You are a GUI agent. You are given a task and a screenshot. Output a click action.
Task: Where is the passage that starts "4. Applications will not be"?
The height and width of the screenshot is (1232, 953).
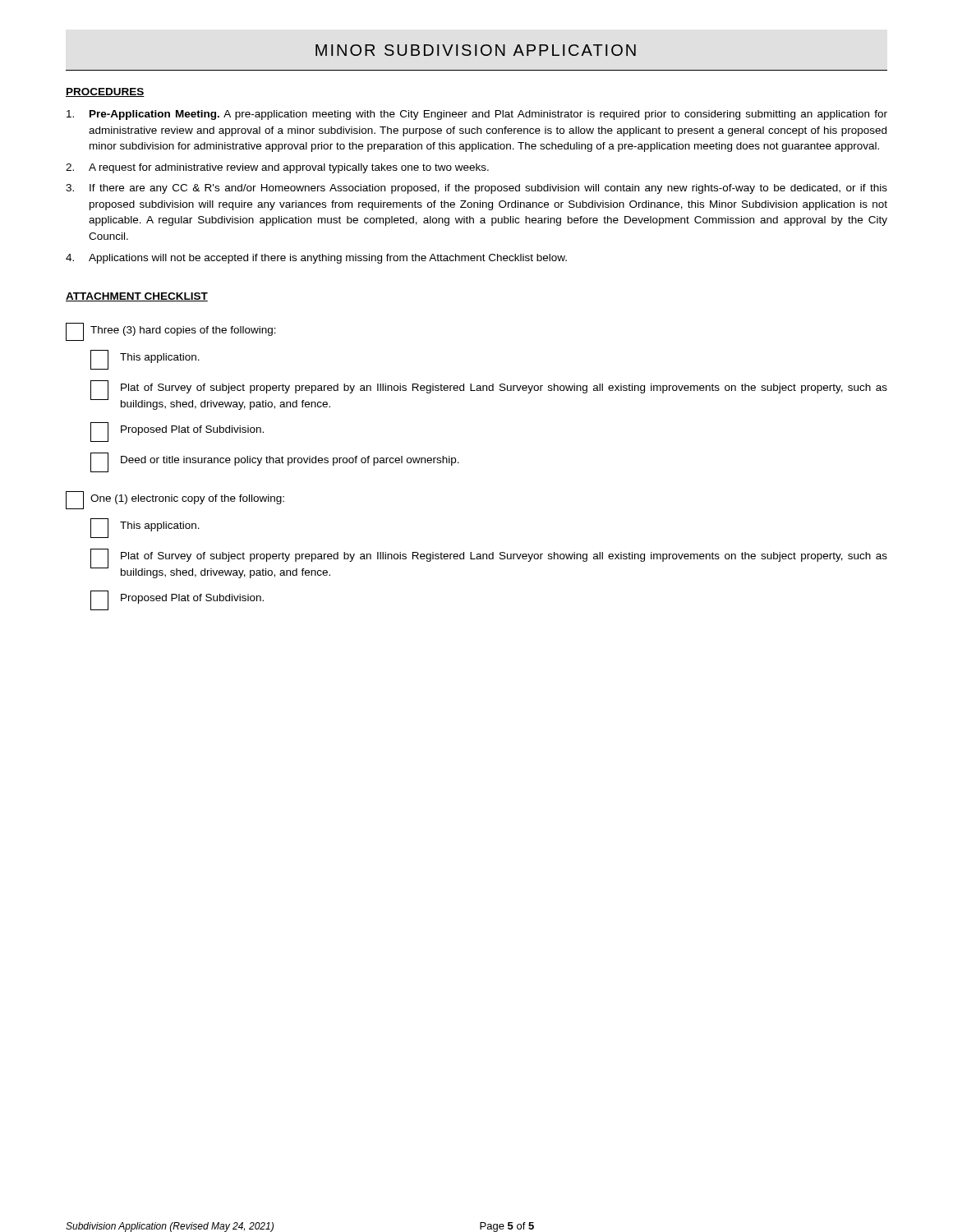476,257
